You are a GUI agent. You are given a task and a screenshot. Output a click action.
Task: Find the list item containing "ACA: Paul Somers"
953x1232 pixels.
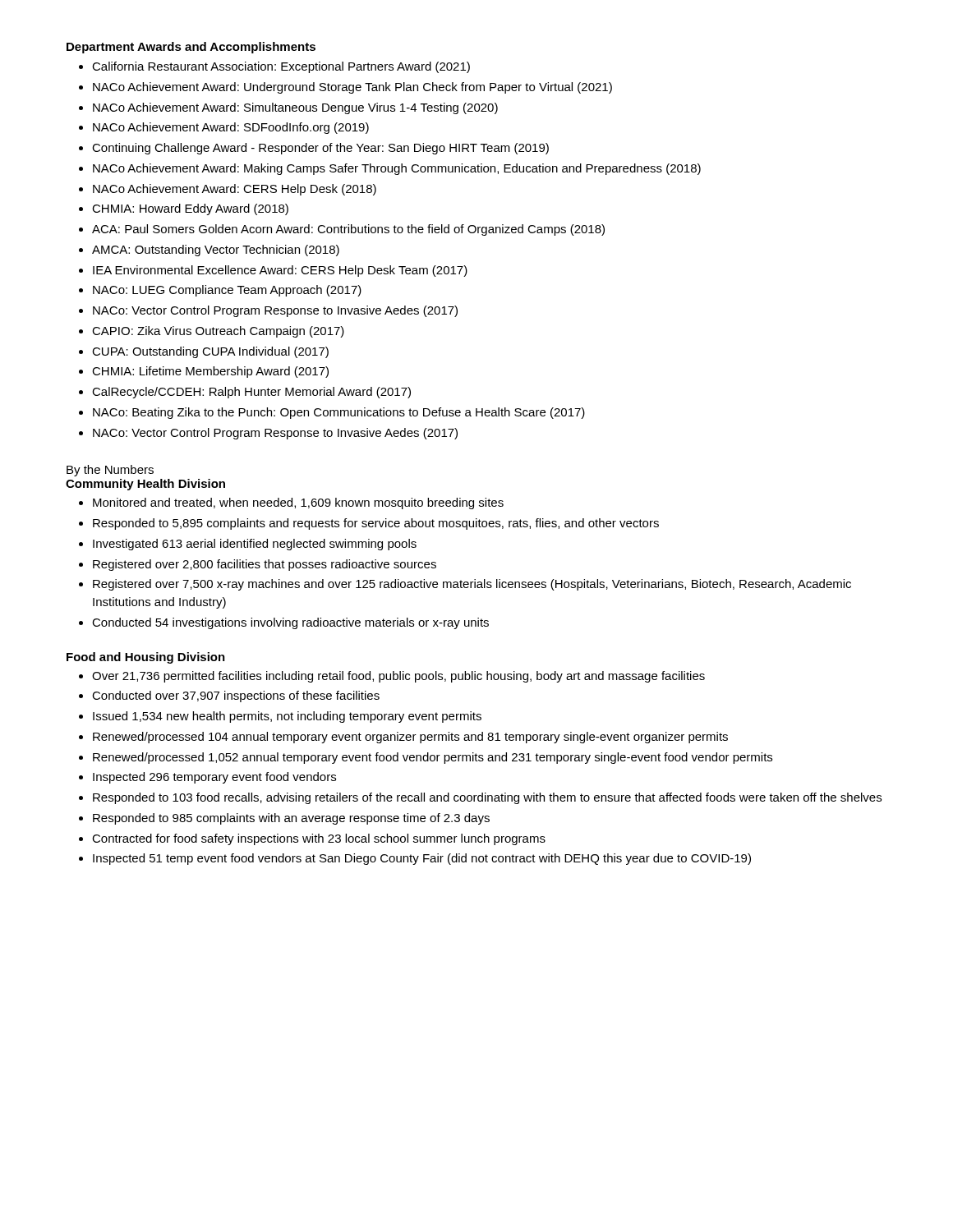(349, 229)
